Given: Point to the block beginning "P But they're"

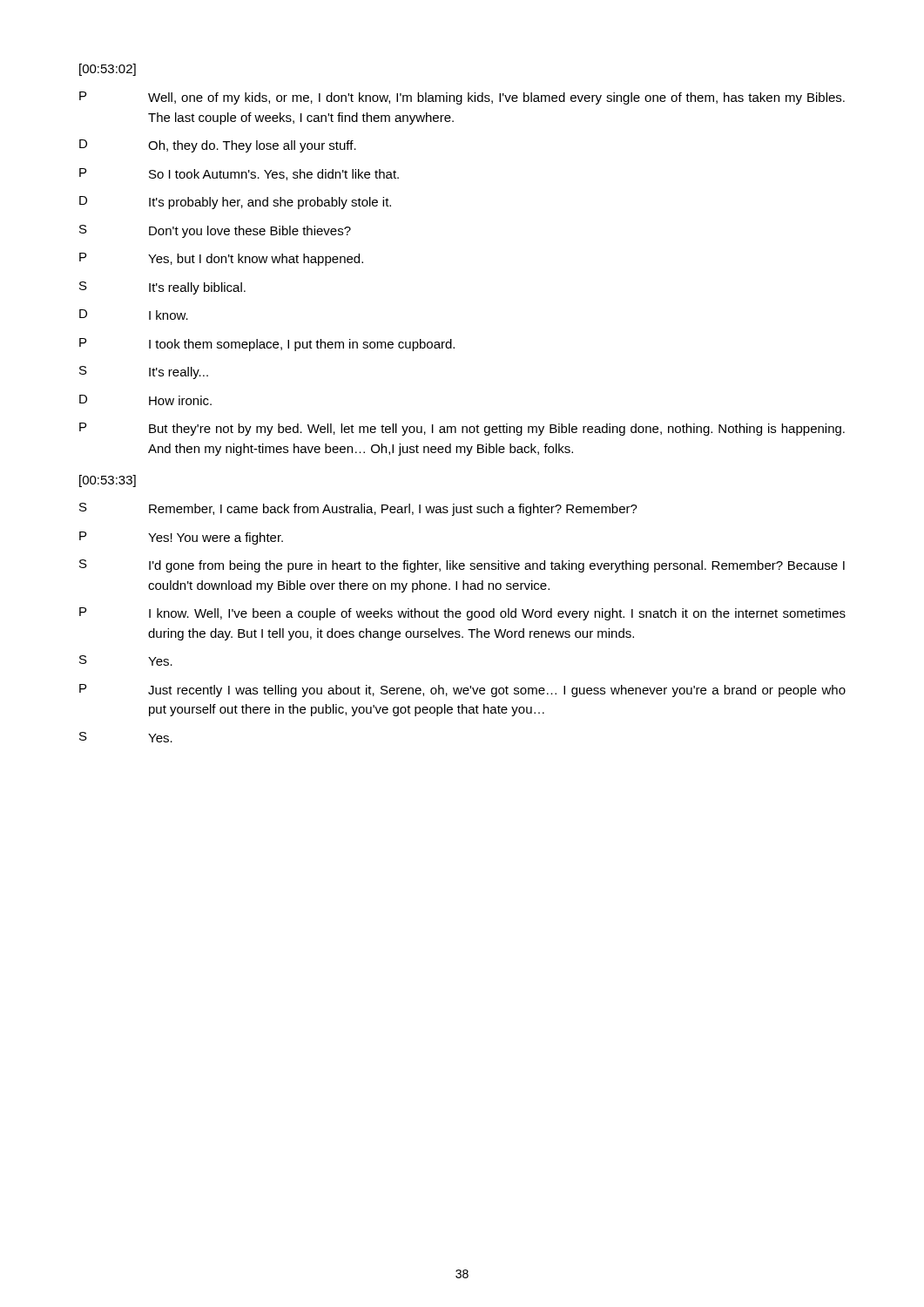Looking at the screenshot, I should tap(462, 439).
